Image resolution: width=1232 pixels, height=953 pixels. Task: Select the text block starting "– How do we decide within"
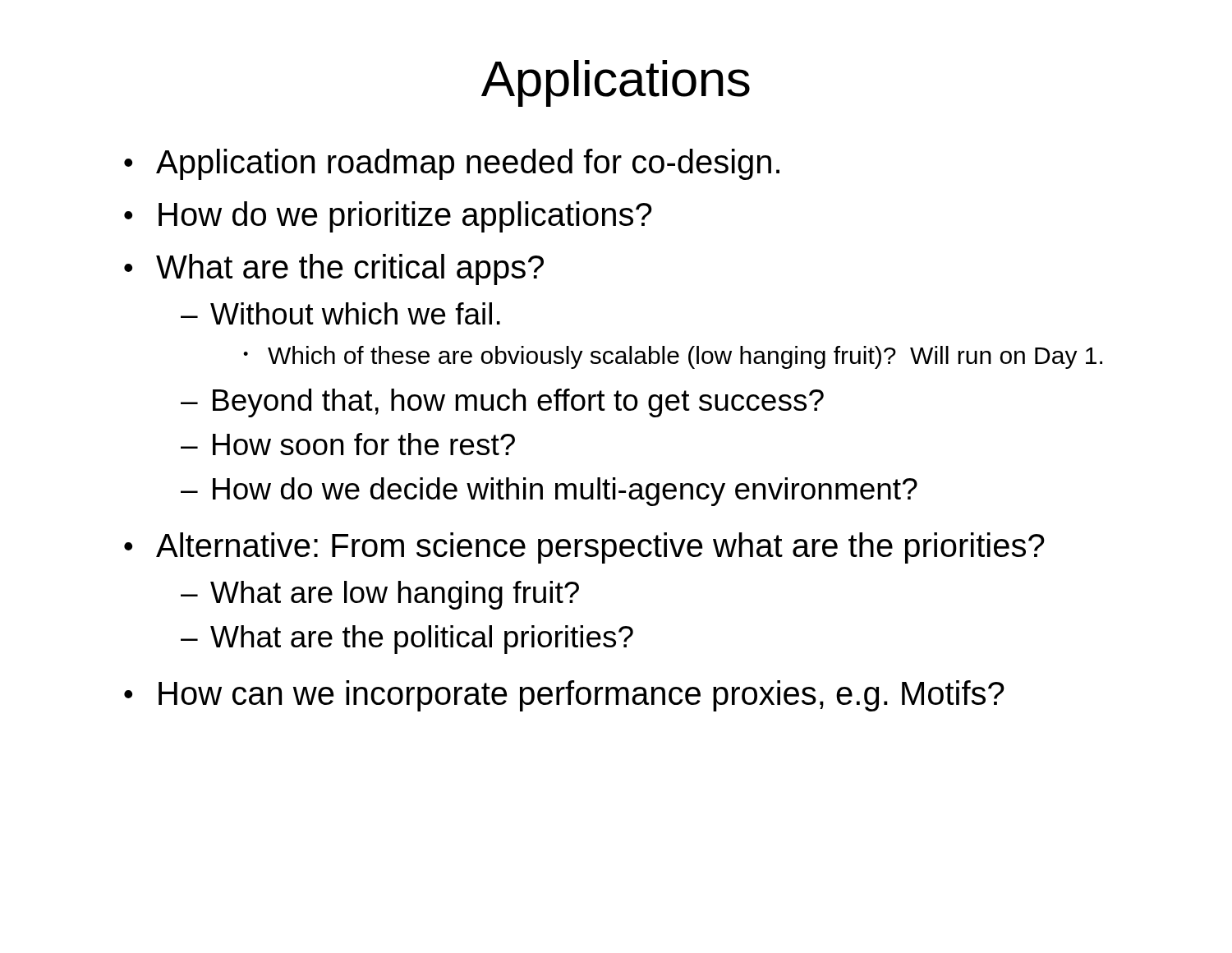click(669, 490)
